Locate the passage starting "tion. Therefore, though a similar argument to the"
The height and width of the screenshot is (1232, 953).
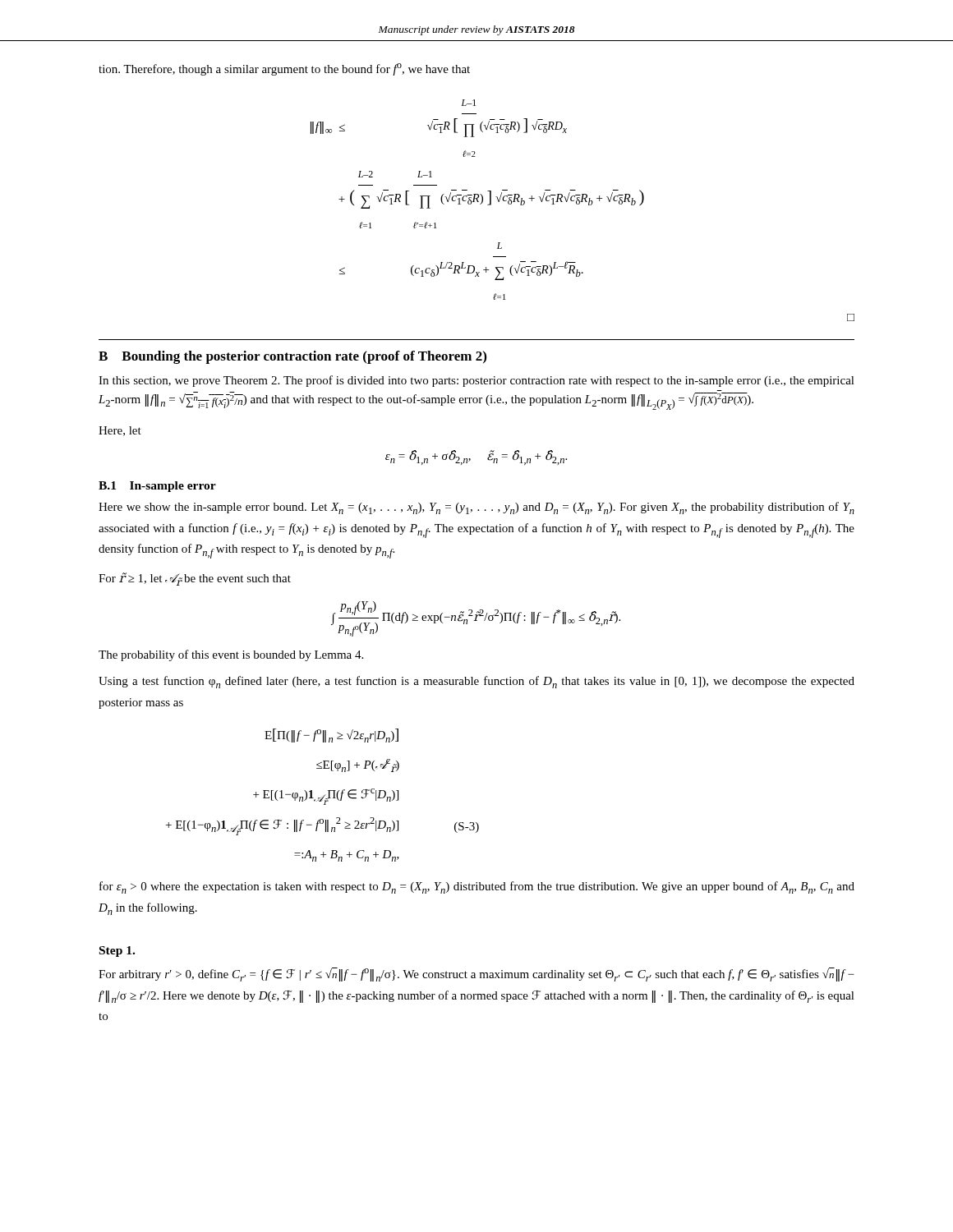tap(284, 67)
